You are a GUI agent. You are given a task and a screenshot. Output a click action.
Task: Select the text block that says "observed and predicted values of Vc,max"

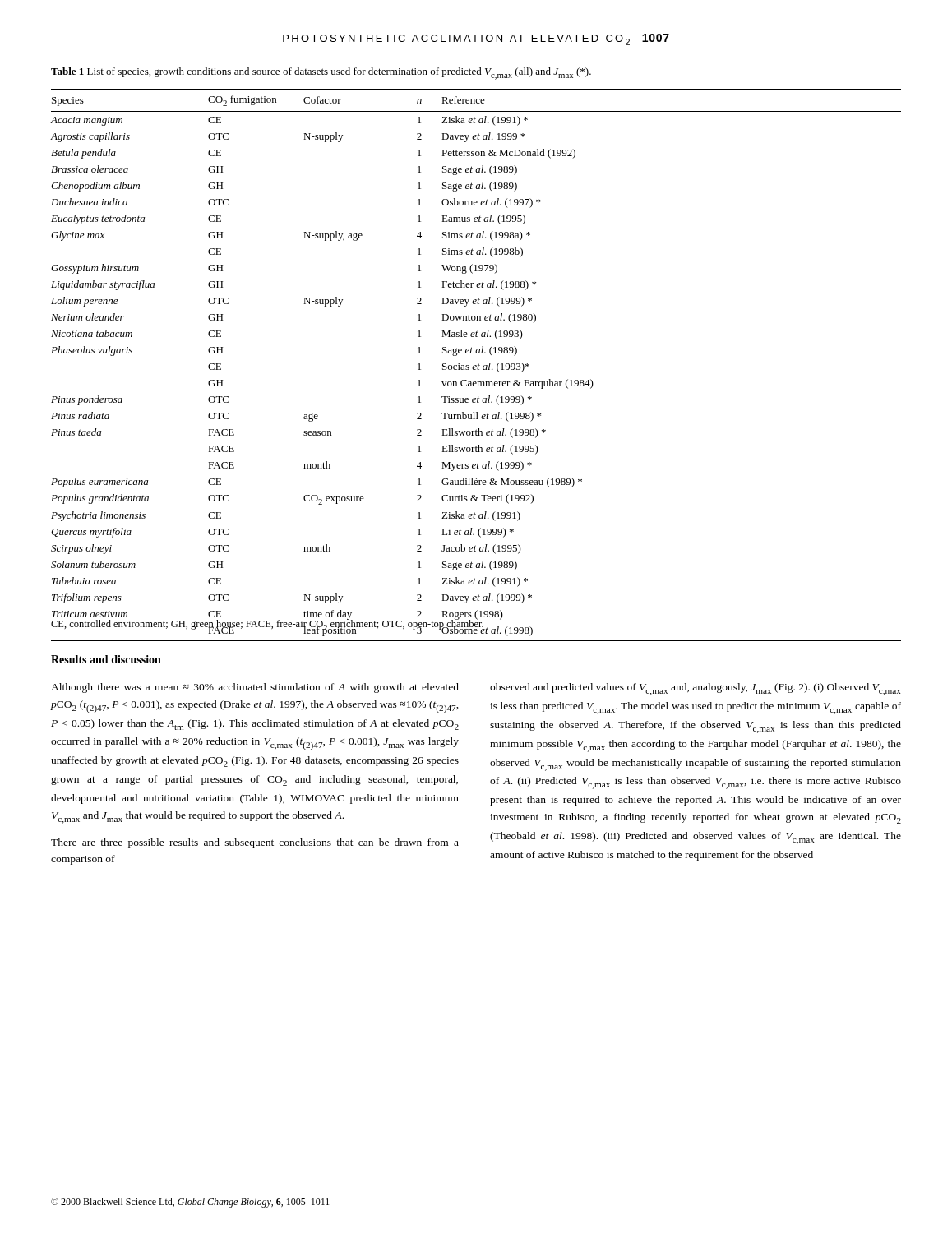(x=696, y=771)
